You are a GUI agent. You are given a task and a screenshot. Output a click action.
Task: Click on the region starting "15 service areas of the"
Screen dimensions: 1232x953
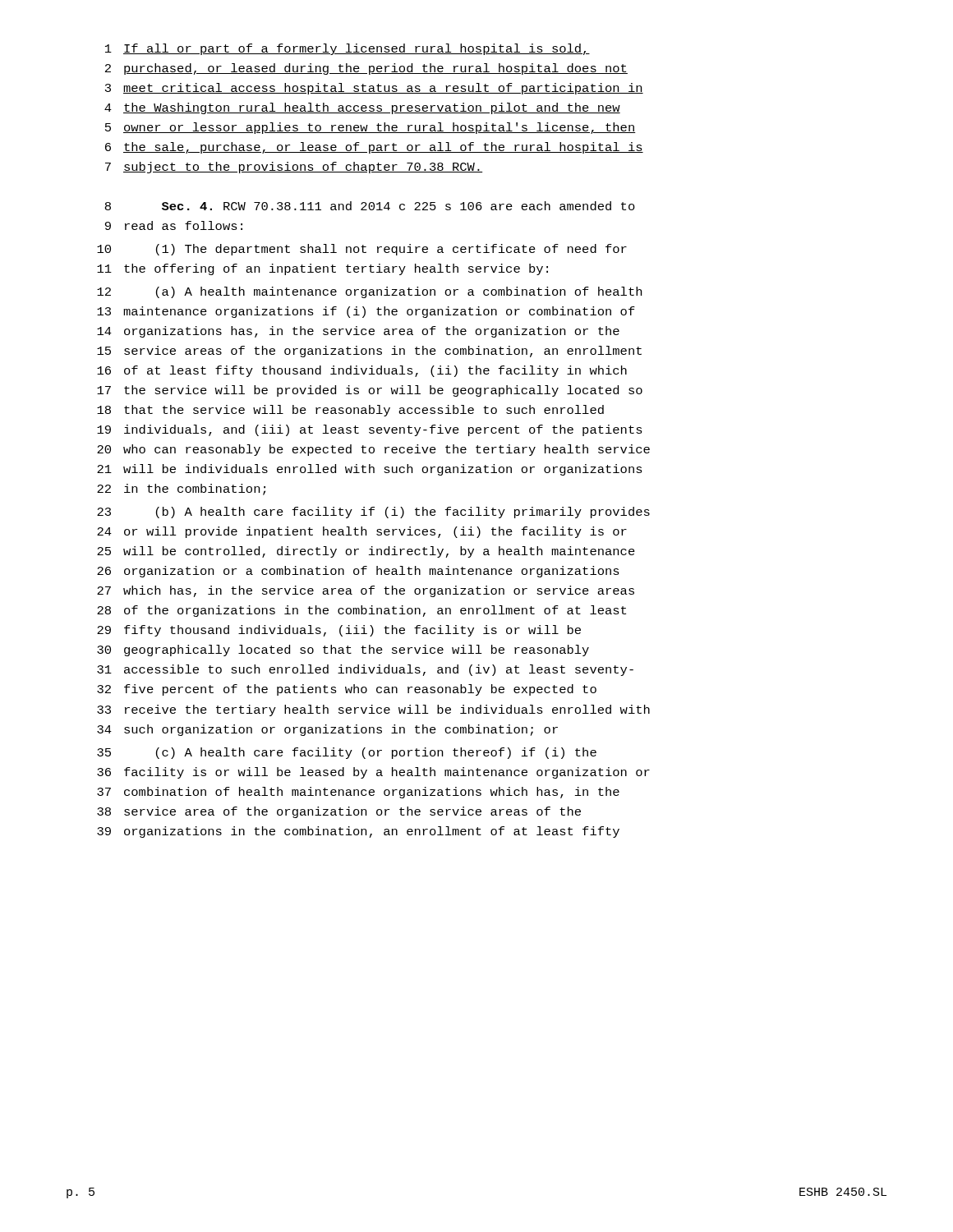tap(485, 352)
